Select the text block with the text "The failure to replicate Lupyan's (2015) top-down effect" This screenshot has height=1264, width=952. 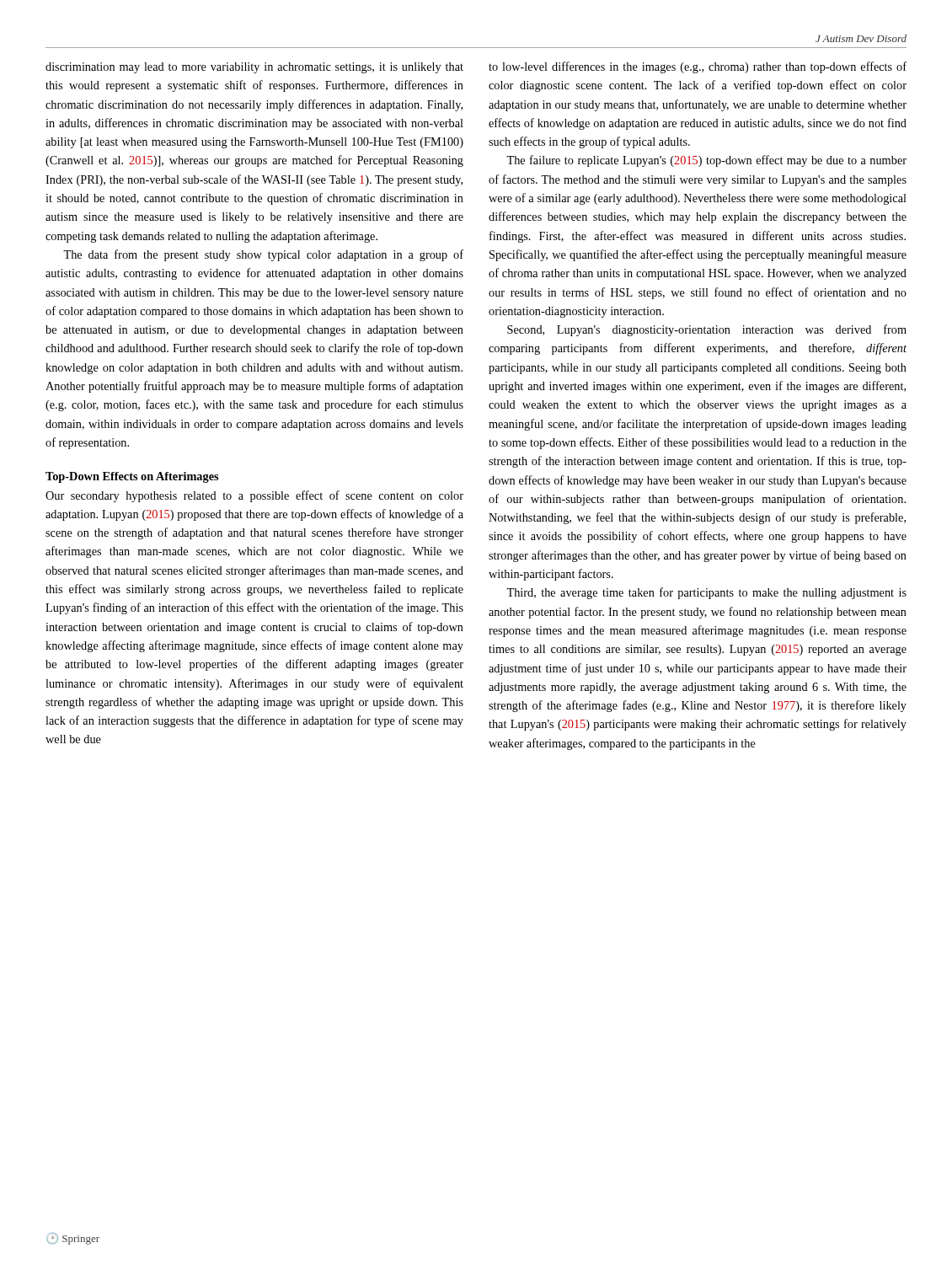pos(698,236)
